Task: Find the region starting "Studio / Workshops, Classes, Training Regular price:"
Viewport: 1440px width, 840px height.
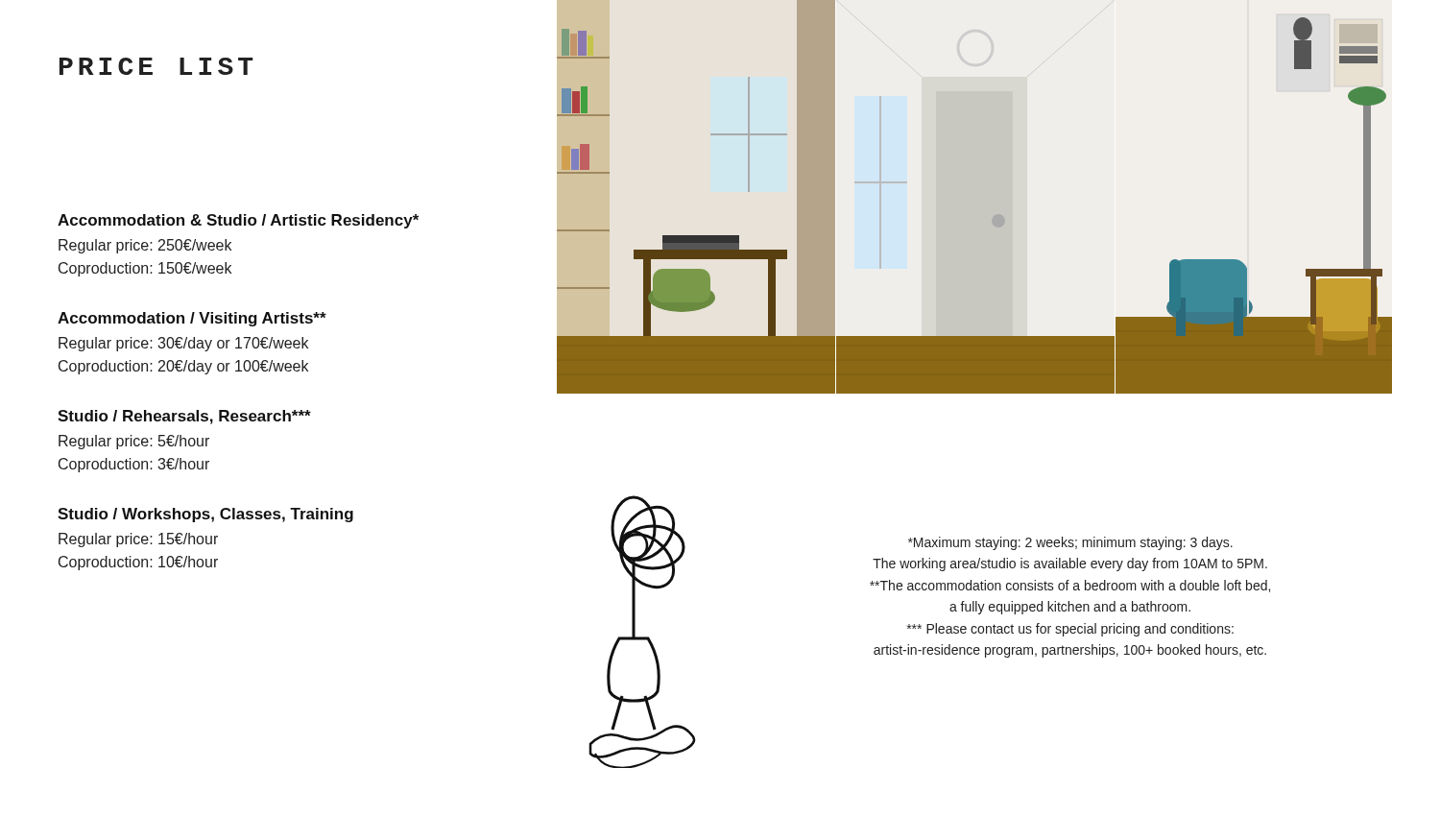Action: [205, 515]
